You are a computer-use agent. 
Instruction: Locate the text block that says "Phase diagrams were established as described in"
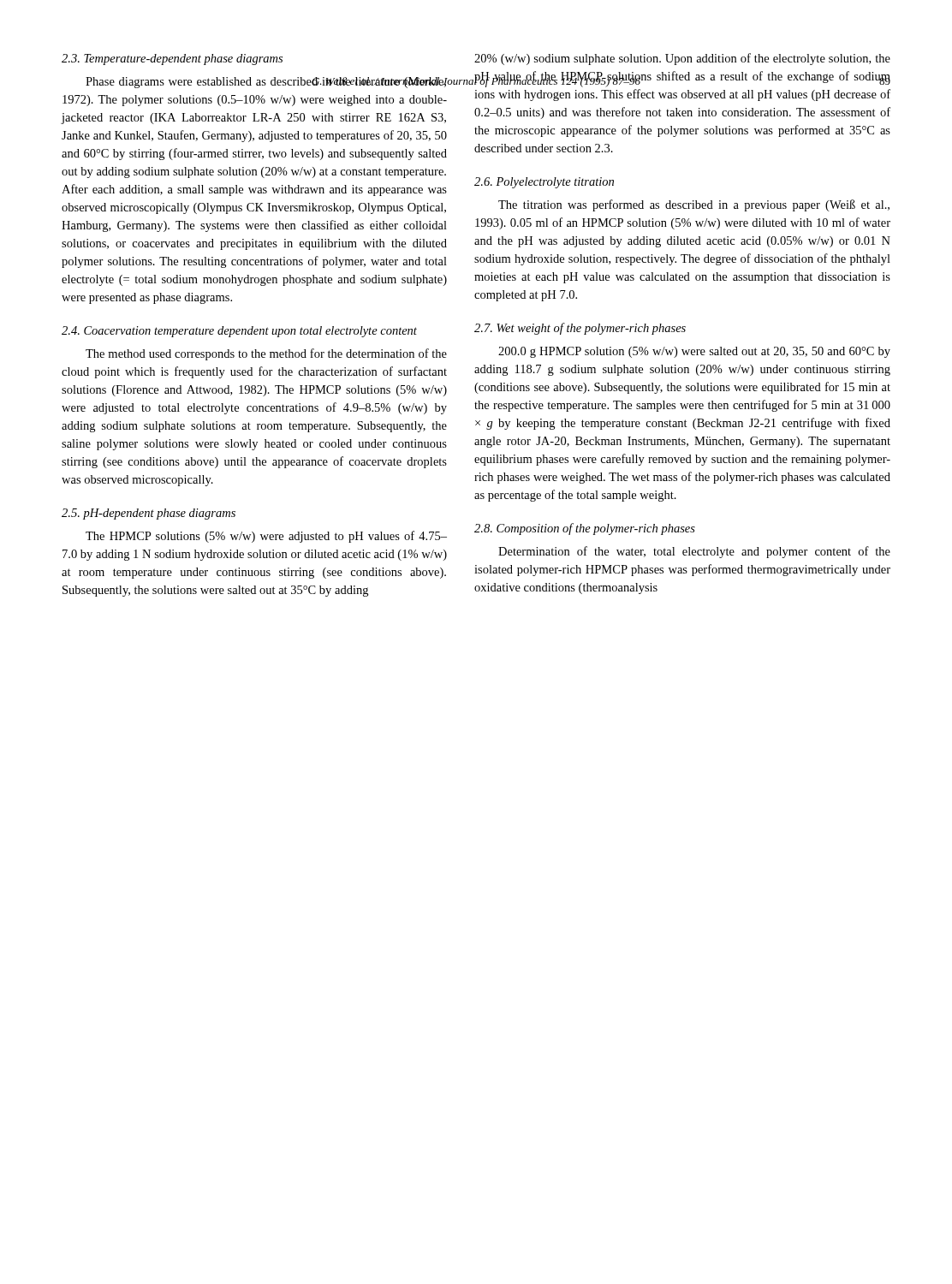pos(254,189)
